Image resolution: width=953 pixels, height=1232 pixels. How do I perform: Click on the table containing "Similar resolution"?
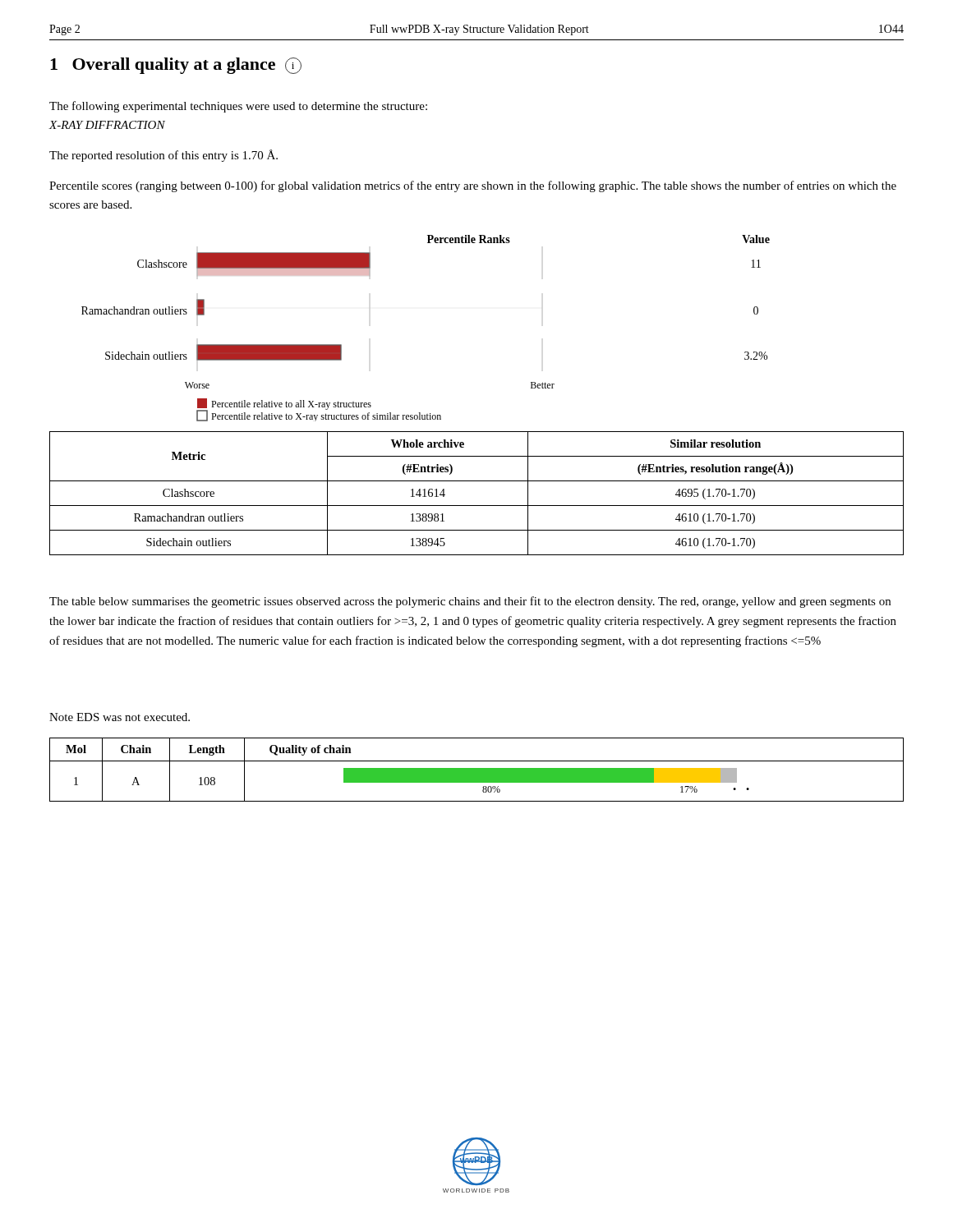click(x=476, y=493)
